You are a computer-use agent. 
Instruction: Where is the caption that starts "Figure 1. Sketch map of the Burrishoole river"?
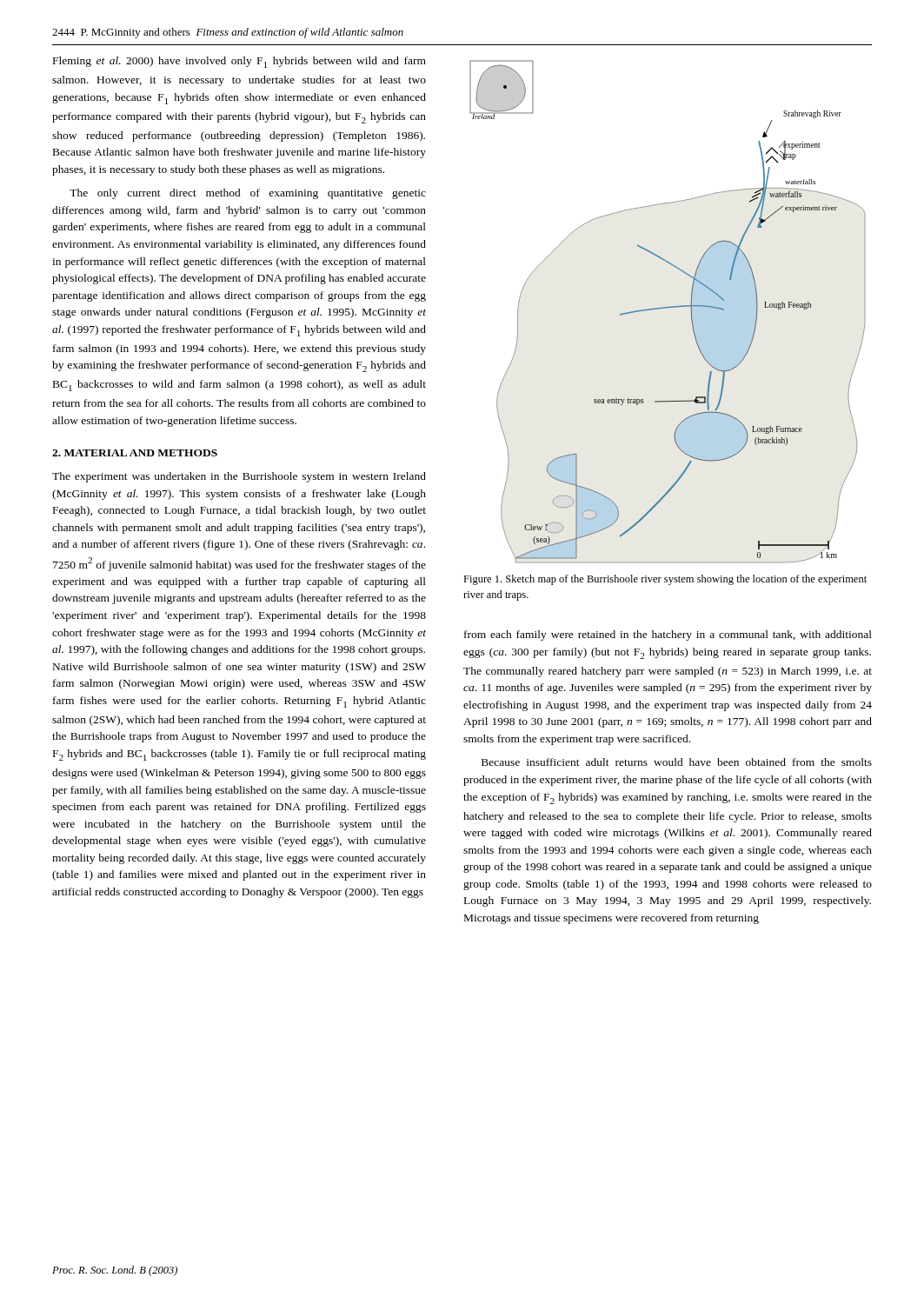tap(665, 587)
